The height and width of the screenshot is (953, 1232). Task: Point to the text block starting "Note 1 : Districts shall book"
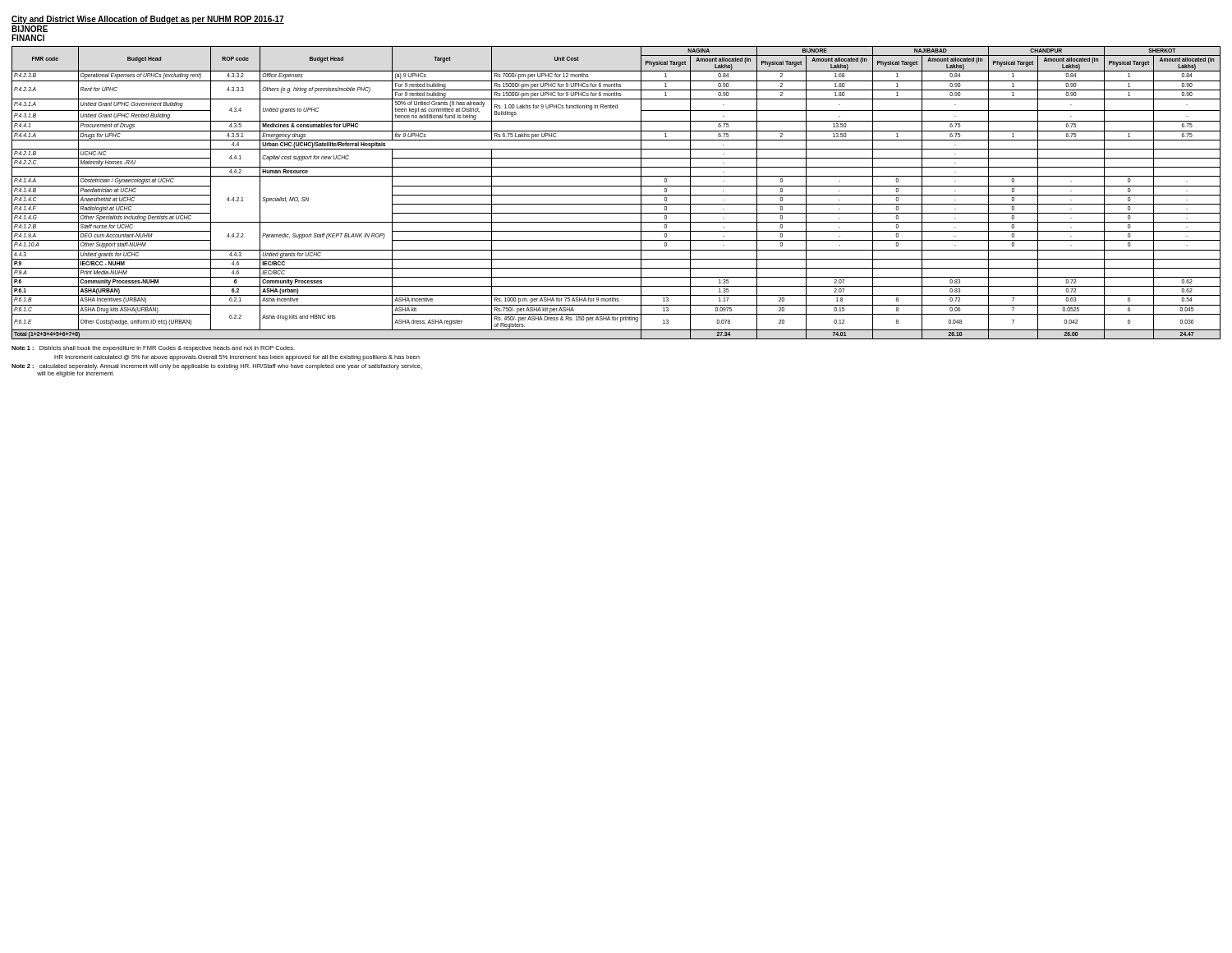pos(153,348)
